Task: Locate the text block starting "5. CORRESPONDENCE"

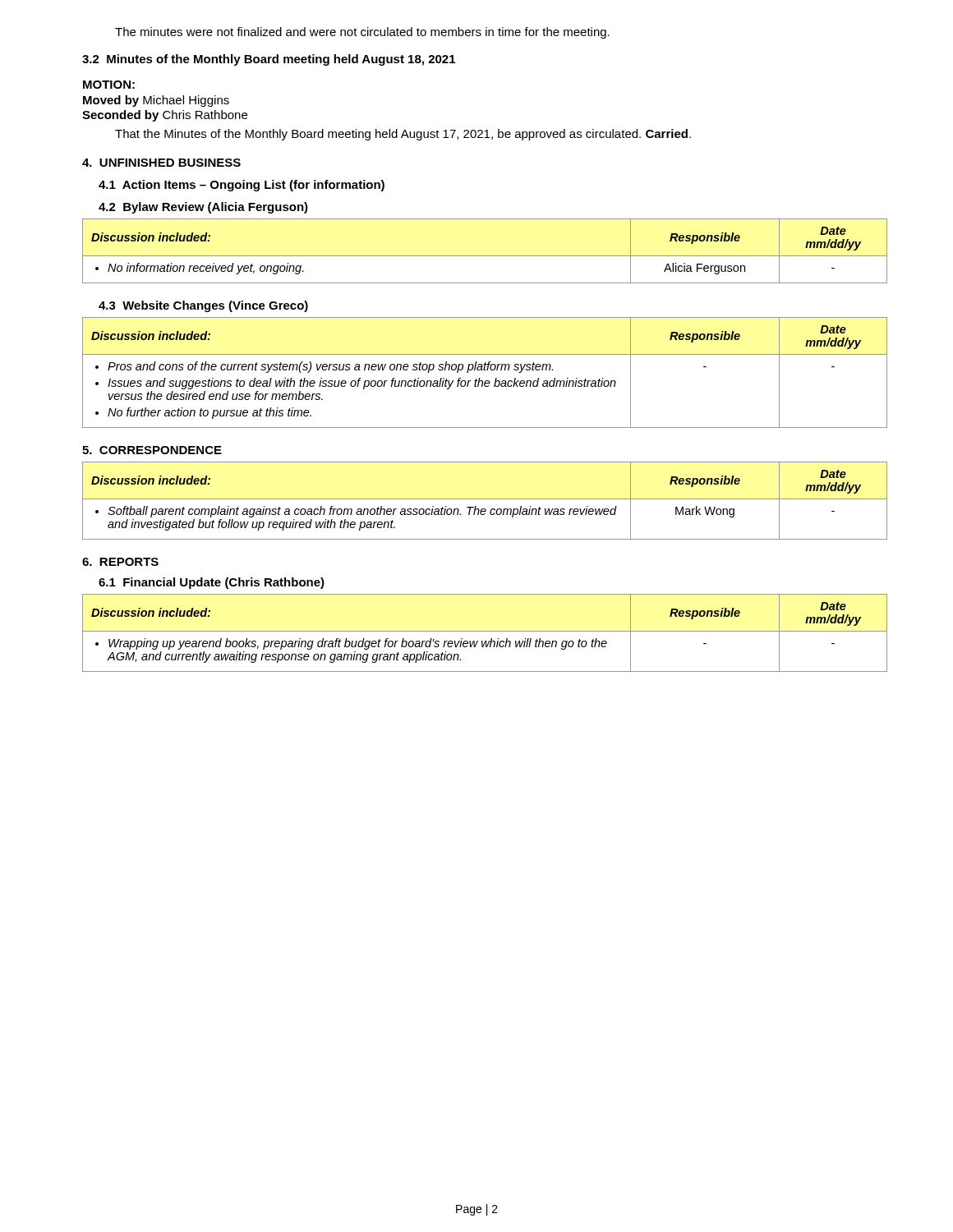Action: [152, 450]
